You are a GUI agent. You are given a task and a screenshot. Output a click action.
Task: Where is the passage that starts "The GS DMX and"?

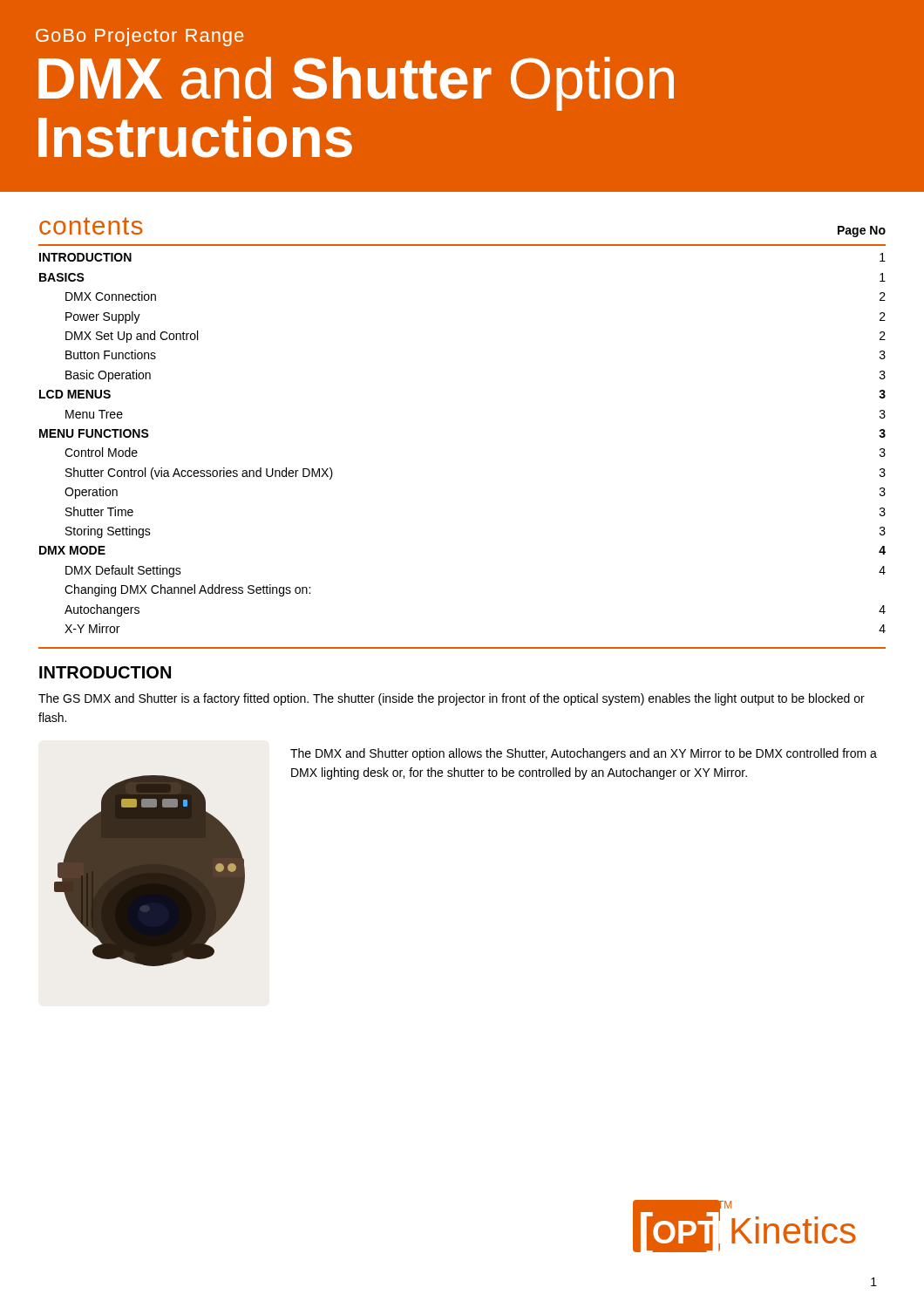[451, 708]
